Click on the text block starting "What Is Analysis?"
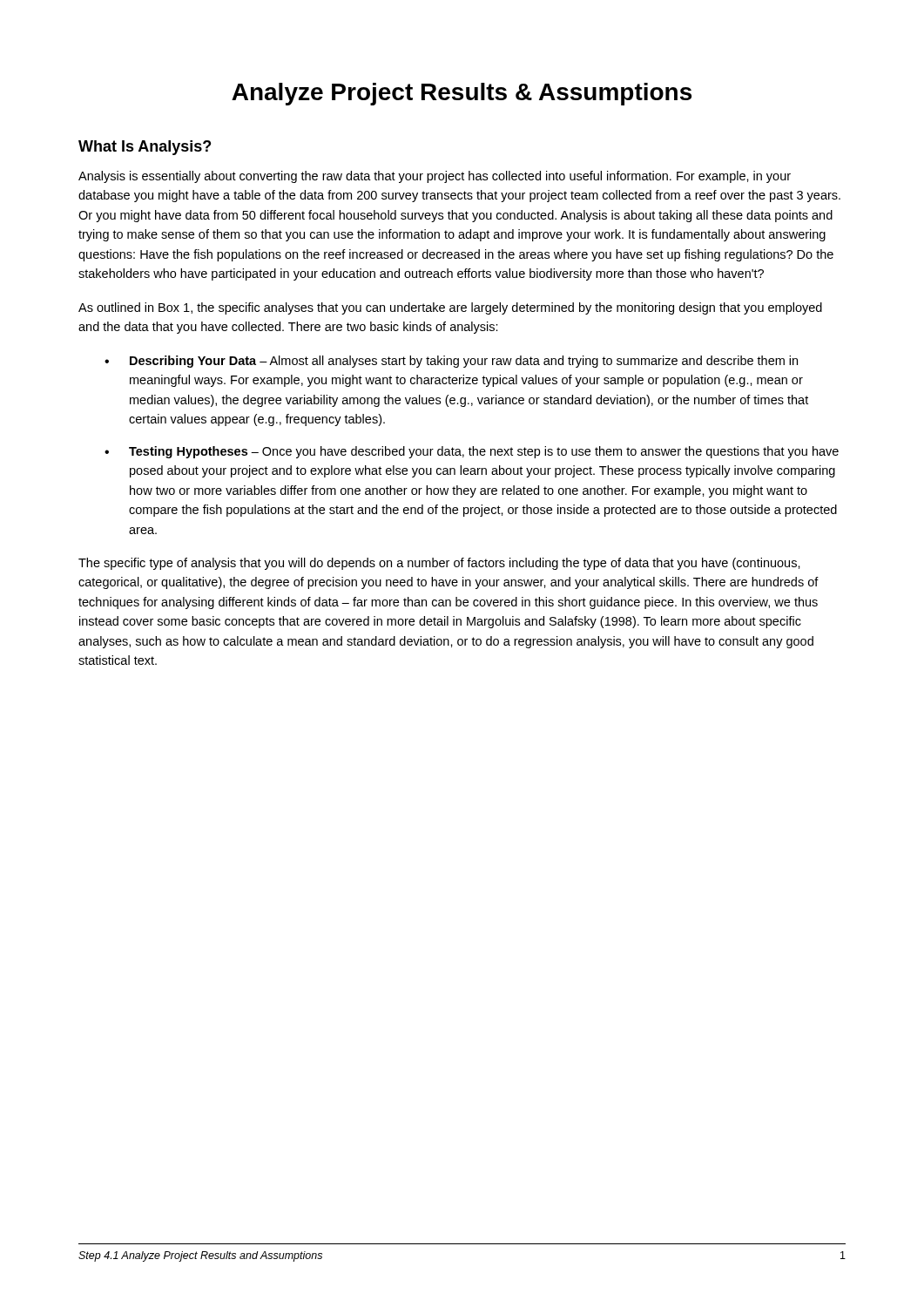This screenshot has width=924, height=1307. 145,146
